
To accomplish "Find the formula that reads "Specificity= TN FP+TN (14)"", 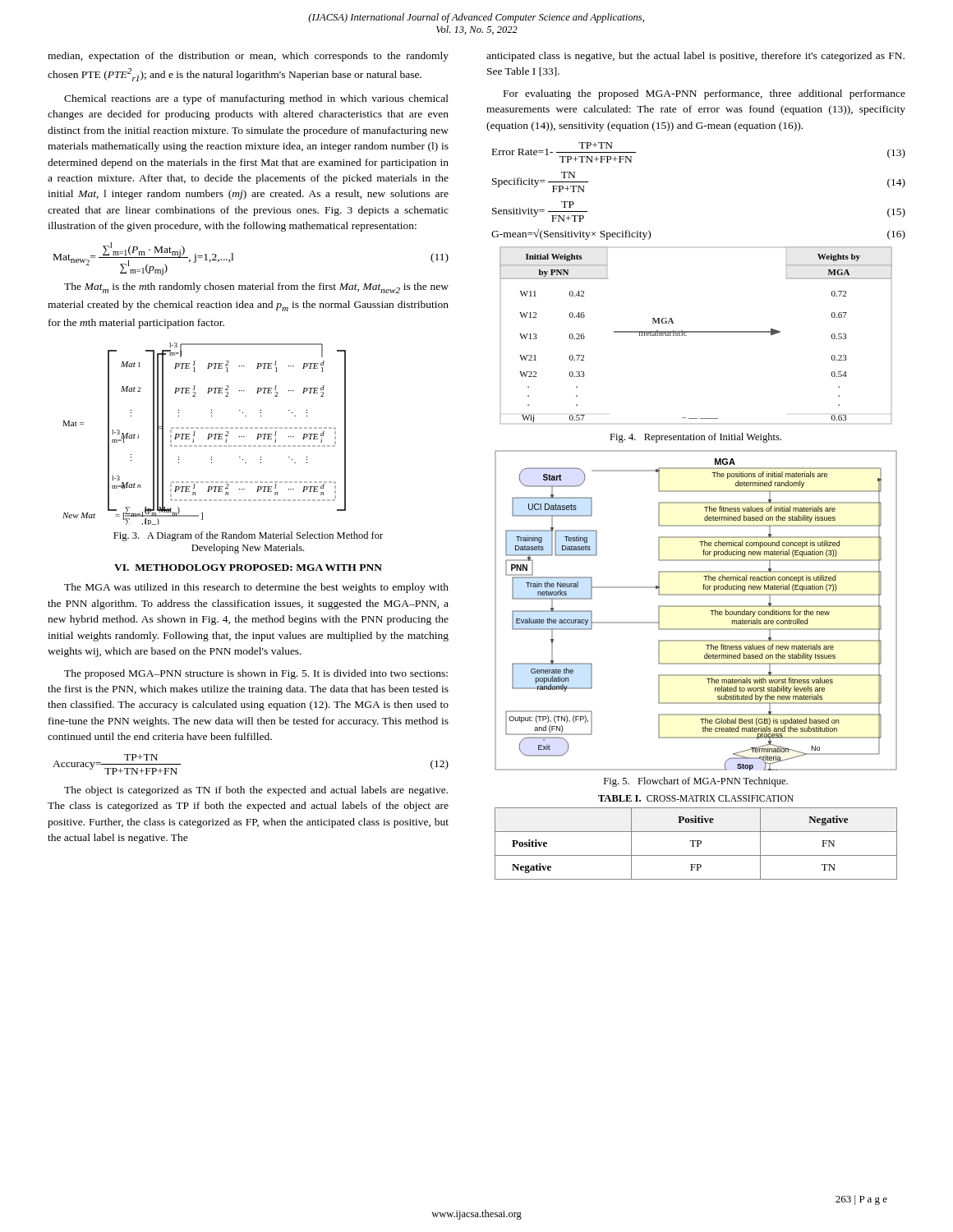I will tap(534, 180).
